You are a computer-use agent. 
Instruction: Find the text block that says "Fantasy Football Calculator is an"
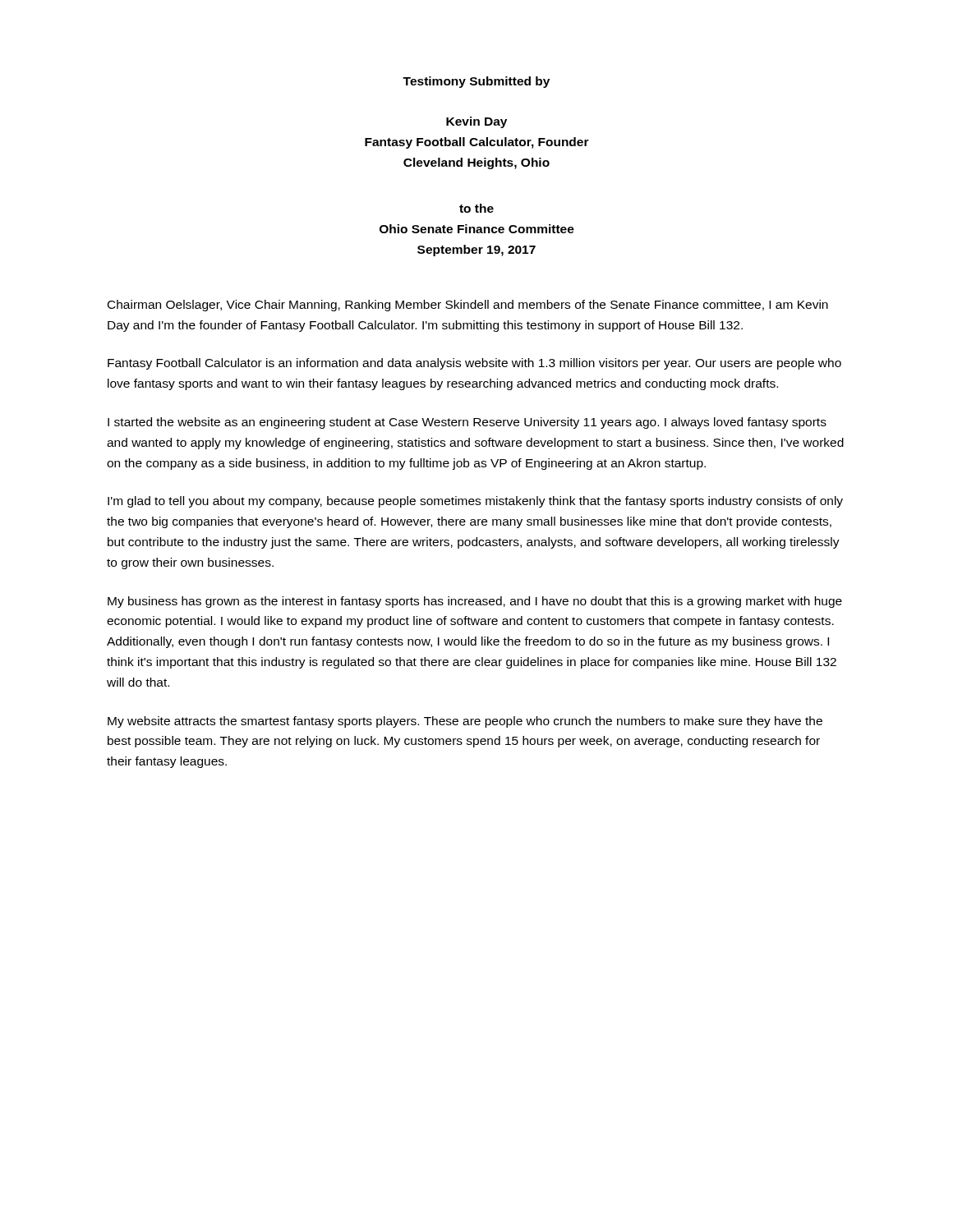click(x=474, y=373)
